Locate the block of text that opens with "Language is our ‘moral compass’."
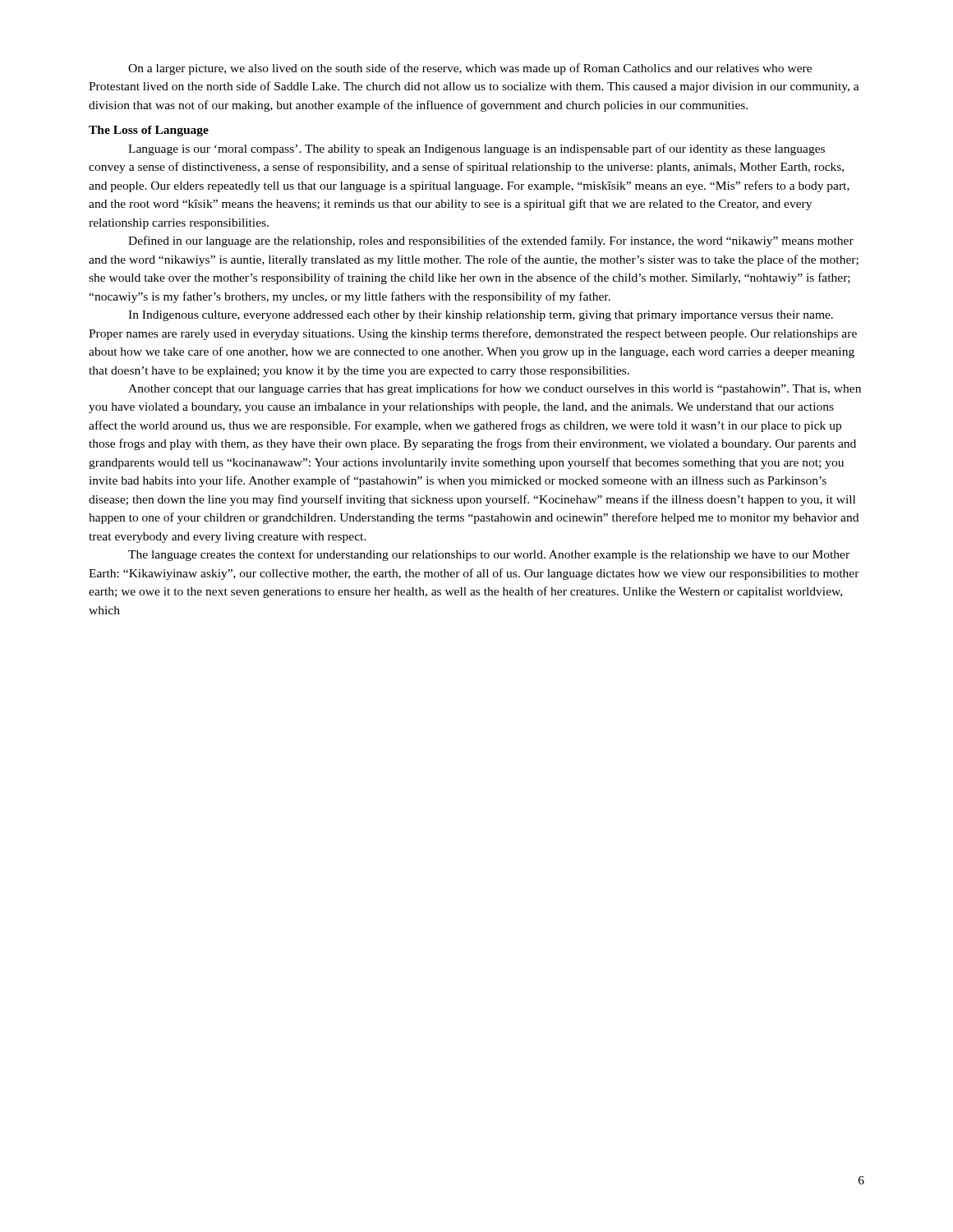 (x=476, y=186)
